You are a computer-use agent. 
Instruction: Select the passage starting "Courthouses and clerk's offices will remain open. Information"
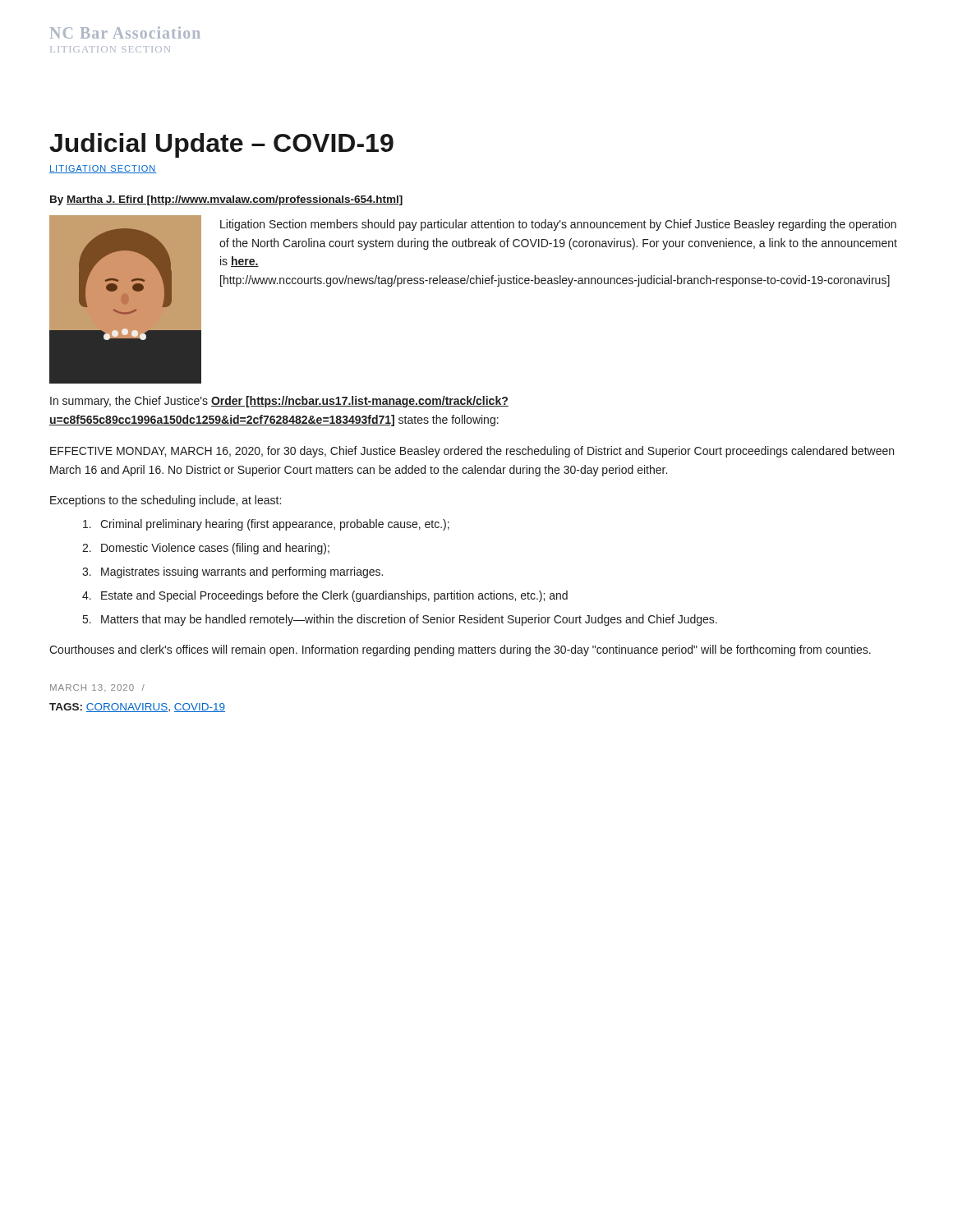click(x=460, y=650)
